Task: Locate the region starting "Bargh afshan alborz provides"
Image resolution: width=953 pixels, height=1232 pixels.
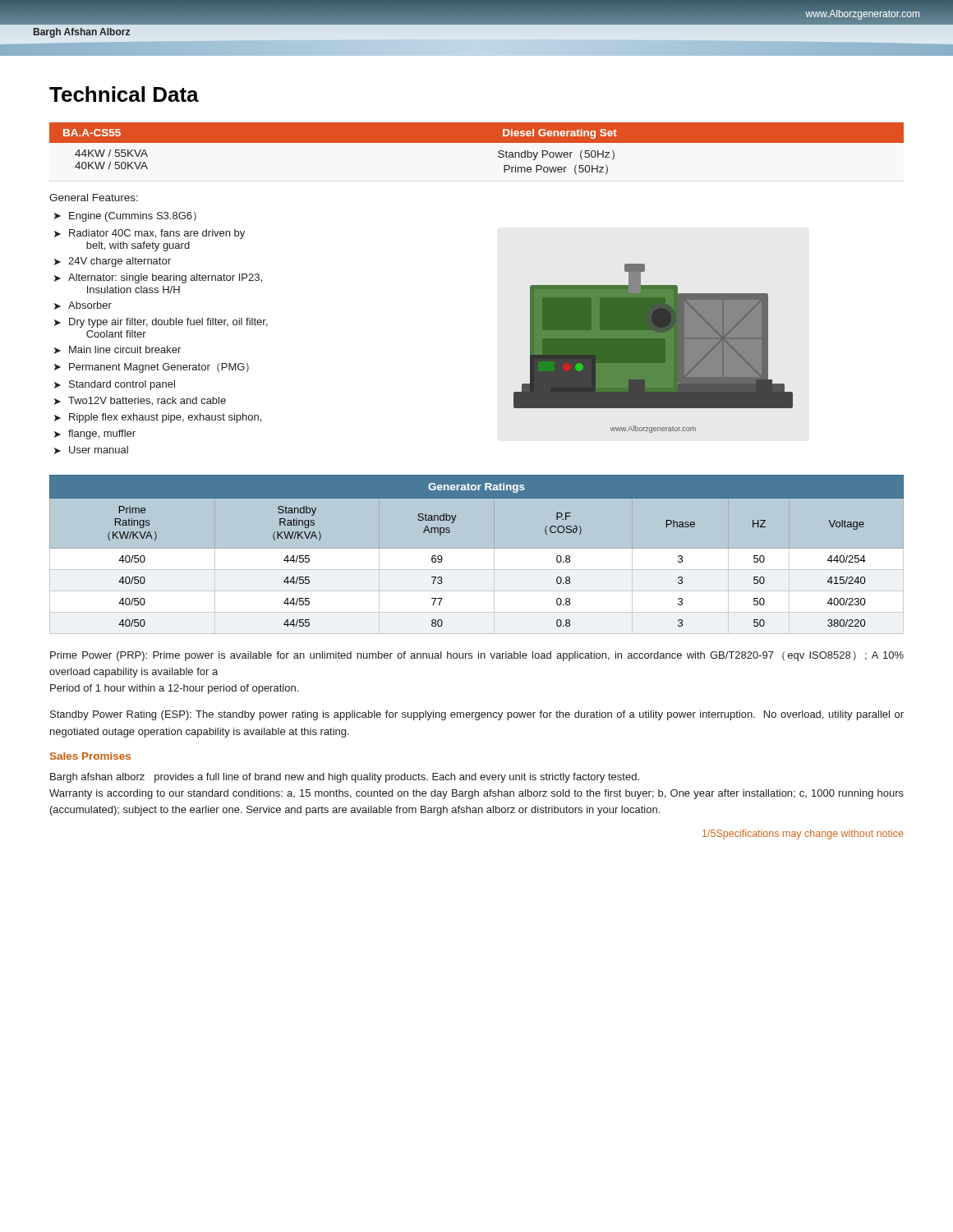Action: pyautogui.click(x=476, y=793)
